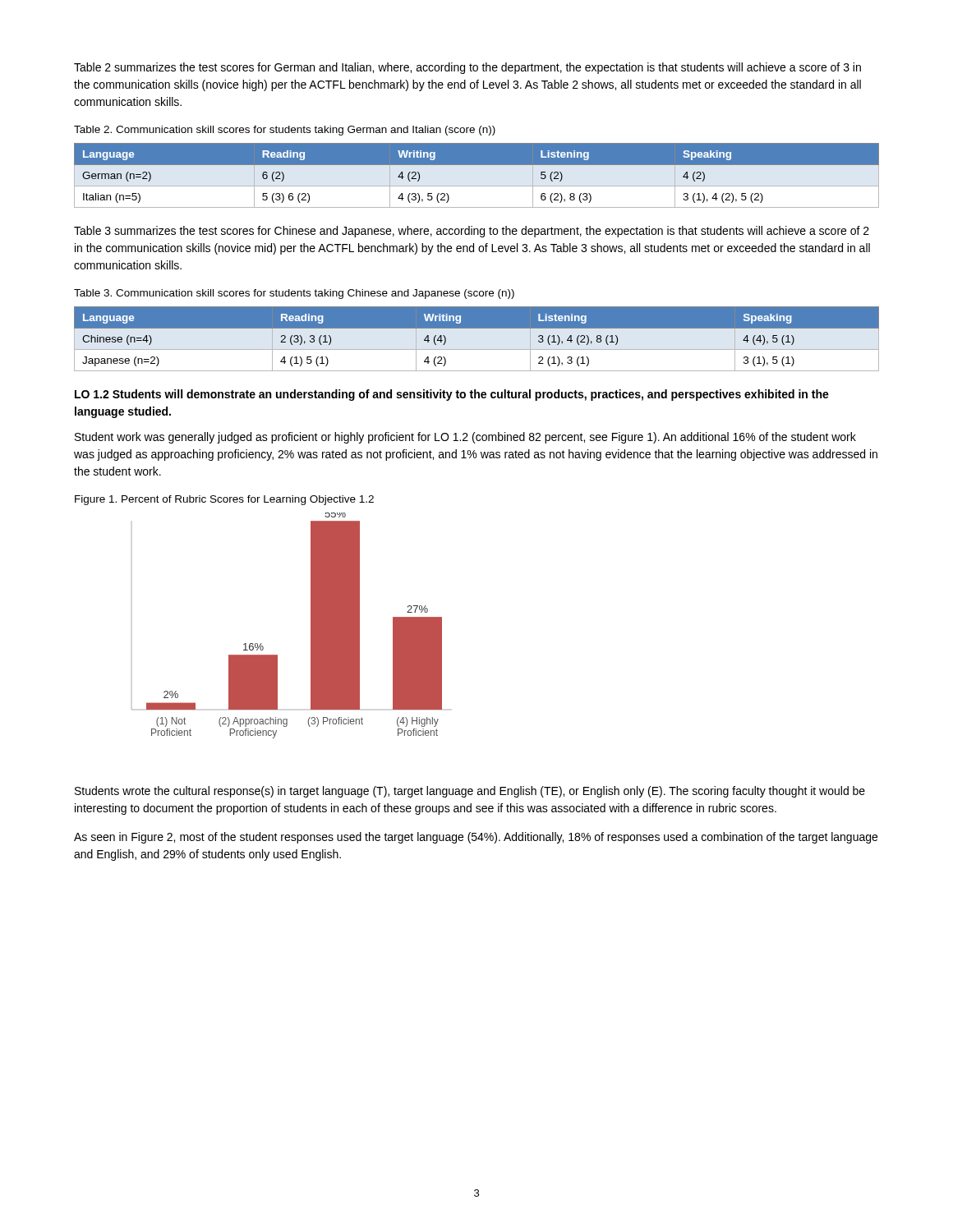Navigate to the region starting "Table 3. Communication skill scores for students"
The width and height of the screenshot is (953, 1232).
pyautogui.click(x=294, y=293)
